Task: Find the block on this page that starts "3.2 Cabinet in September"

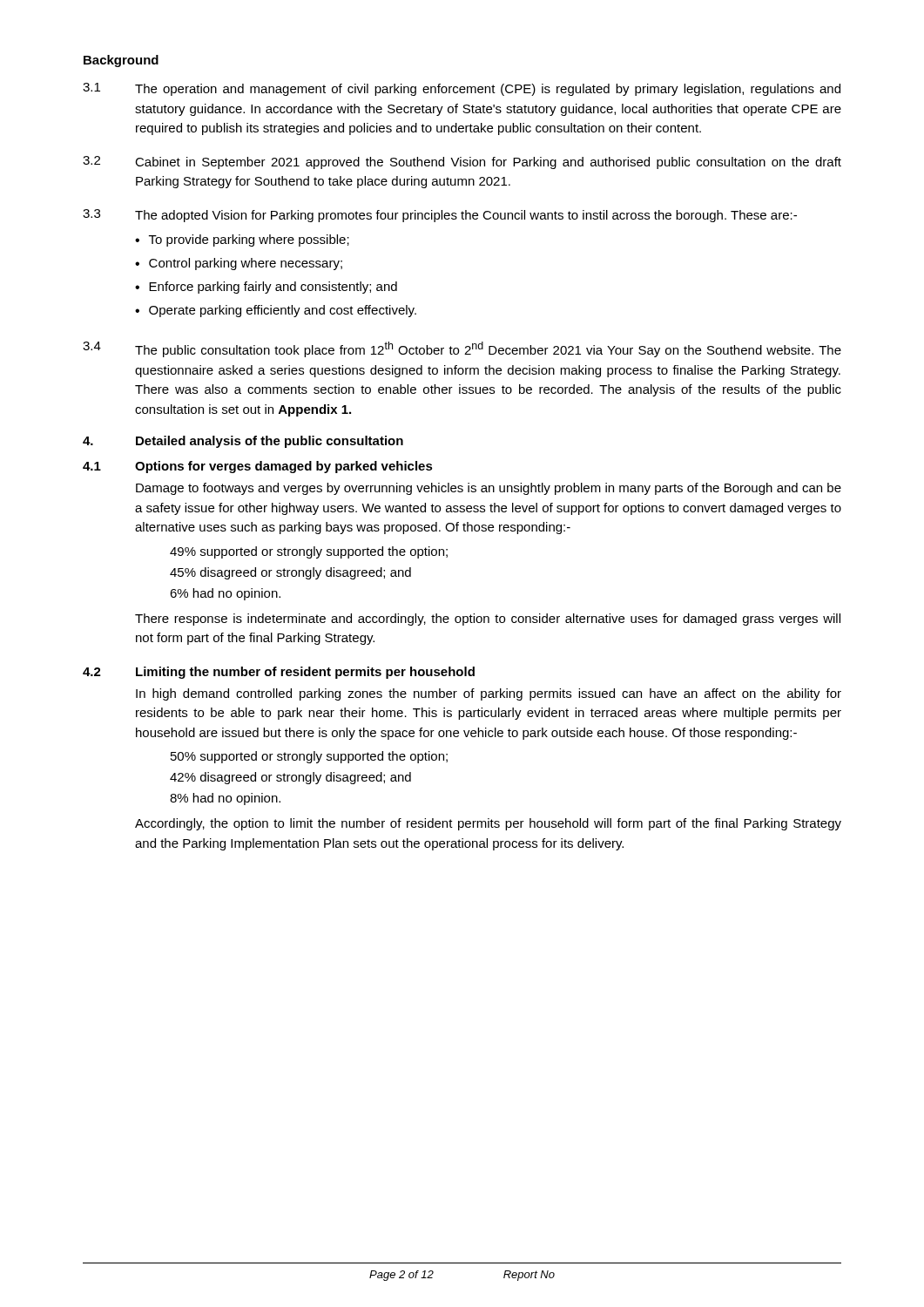Action: [x=462, y=172]
